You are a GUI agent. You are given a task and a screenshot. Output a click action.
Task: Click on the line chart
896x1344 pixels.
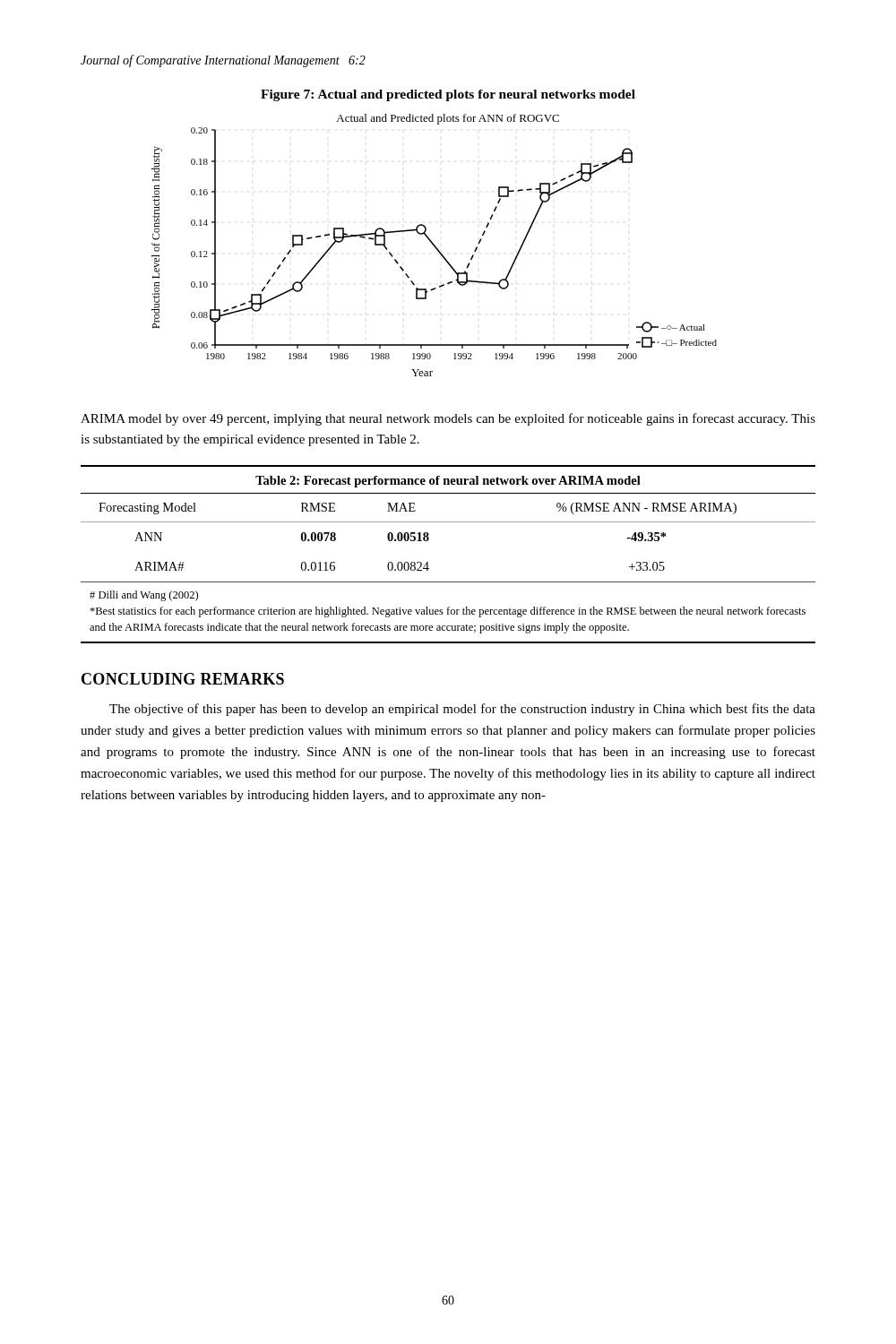pos(448,251)
